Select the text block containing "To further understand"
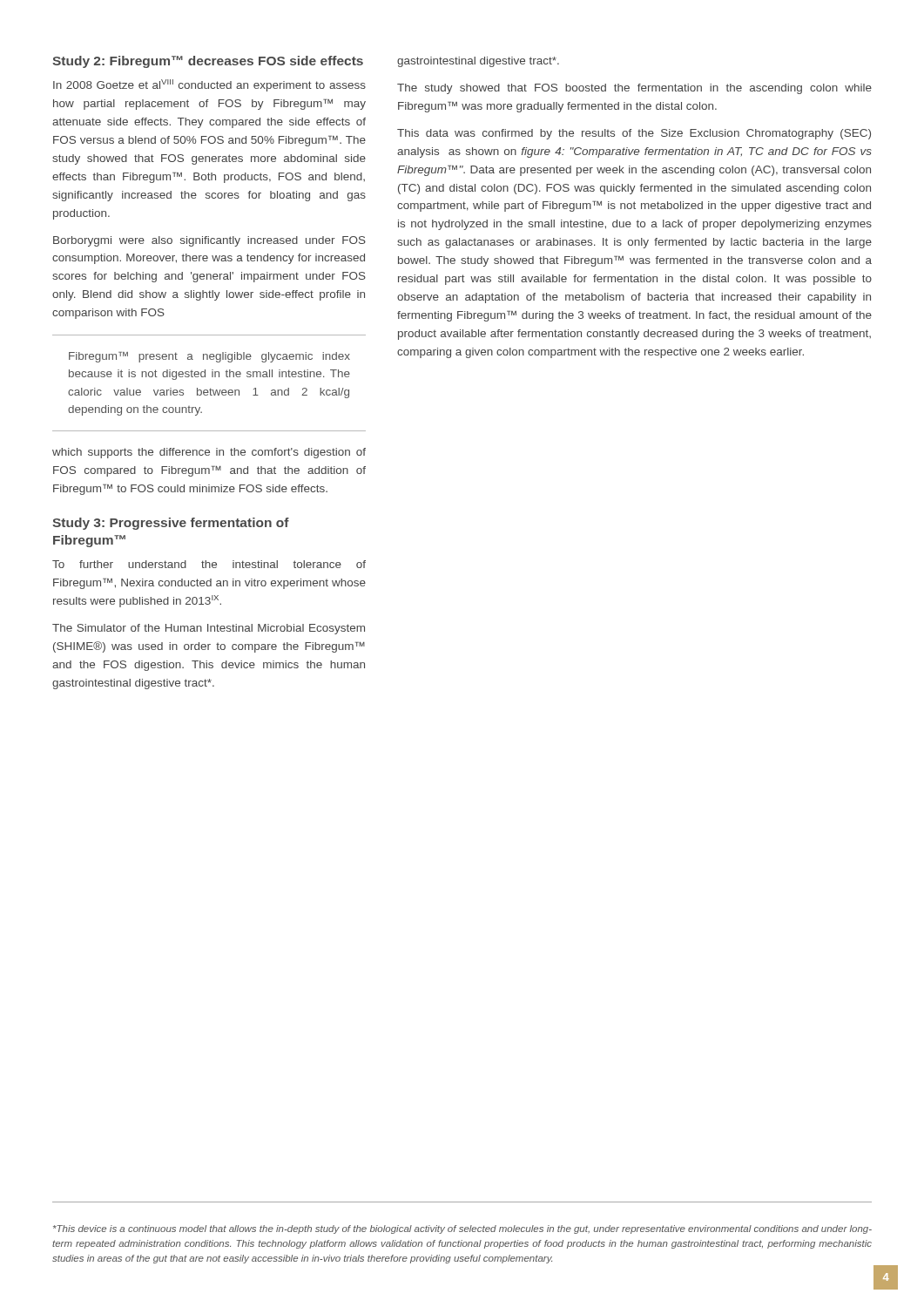The image size is (924, 1307). coord(209,624)
